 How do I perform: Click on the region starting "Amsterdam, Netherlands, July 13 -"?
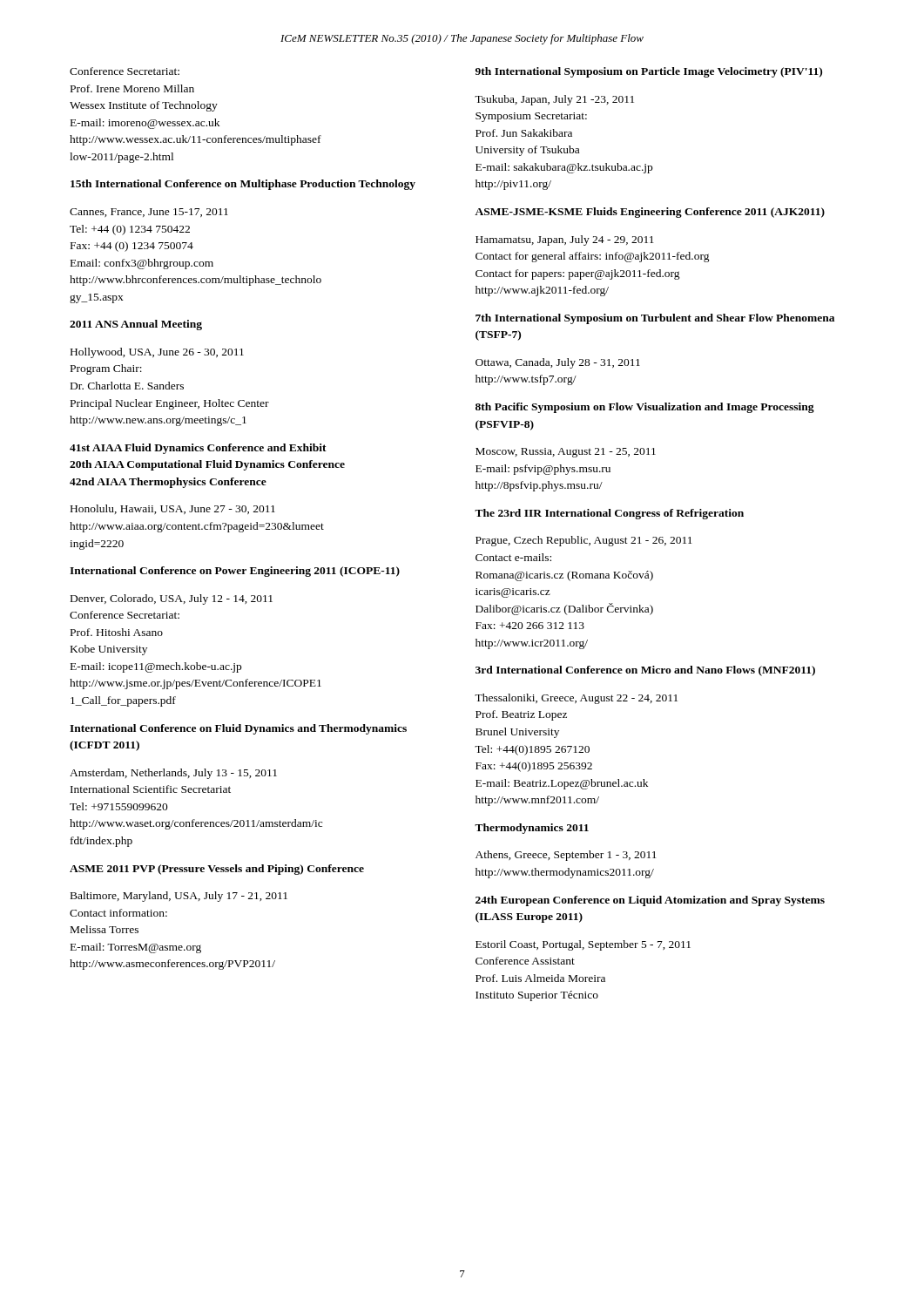pyautogui.click(x=173, y=774)
